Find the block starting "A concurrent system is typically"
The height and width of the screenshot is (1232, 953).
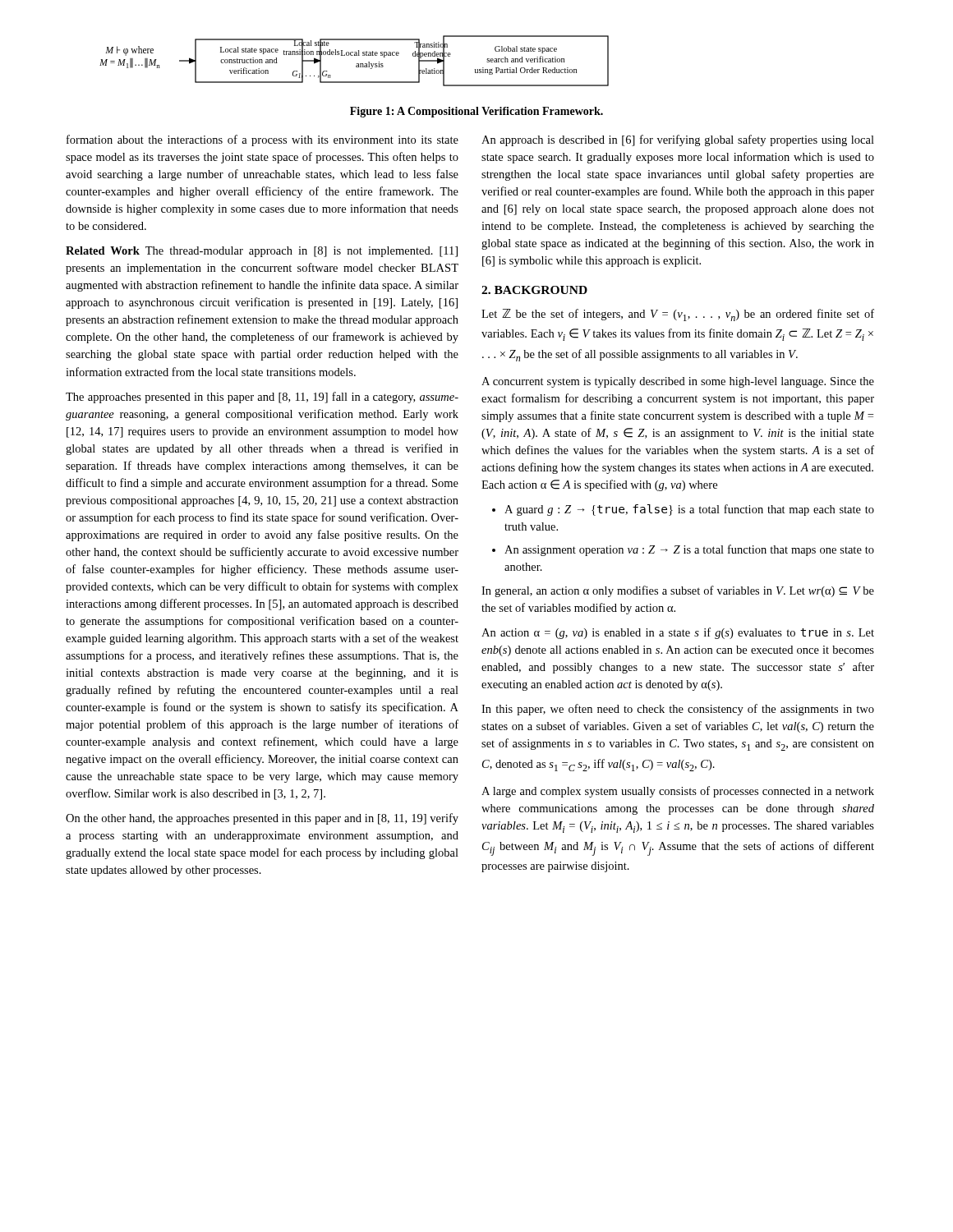coord(678,433)
